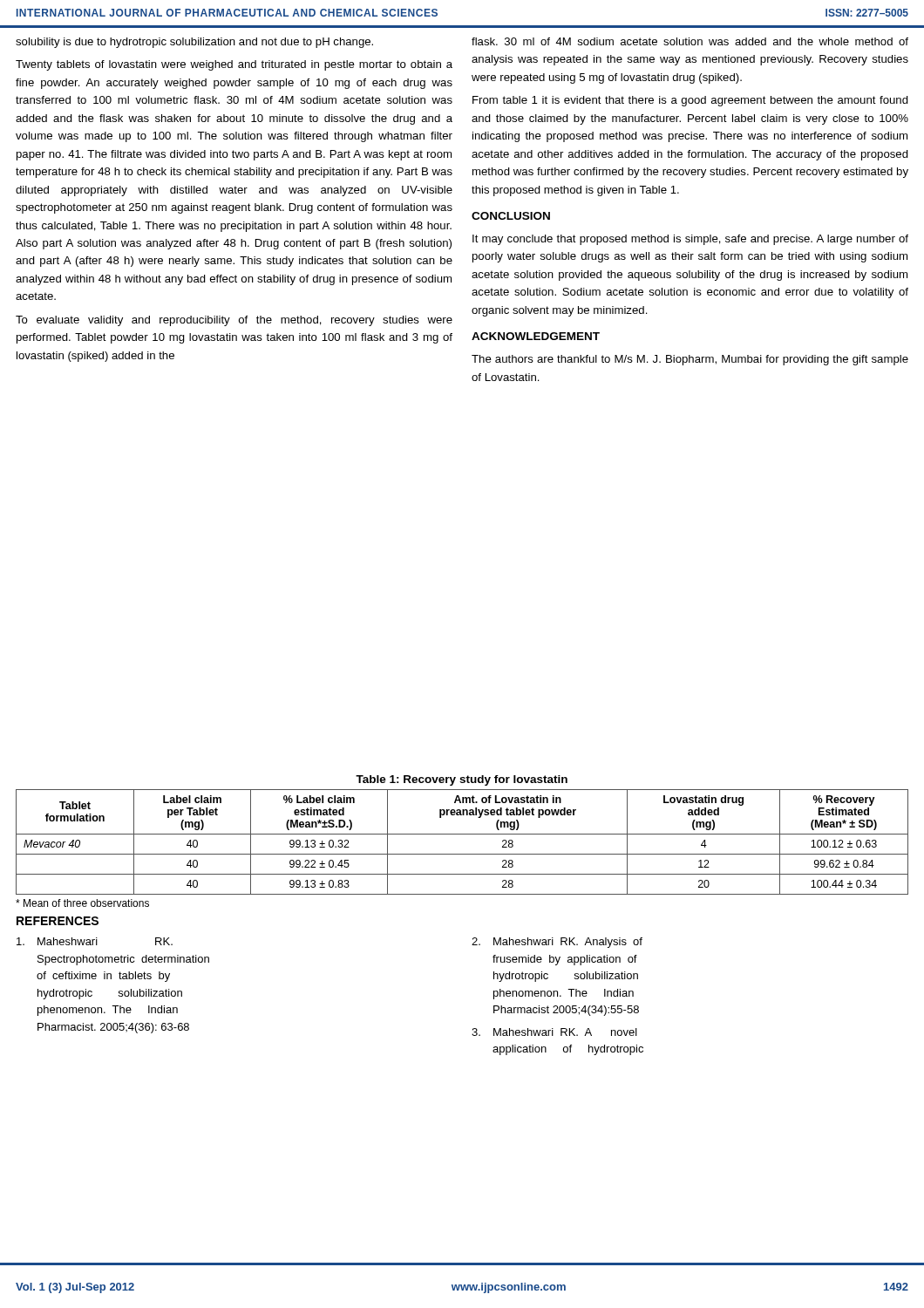Navigate to the element starting "solubility is due to hydrotropic solubilization and not"
Image resolution: width=924 pixels, height=1308 pixels.
click(234, 199)
